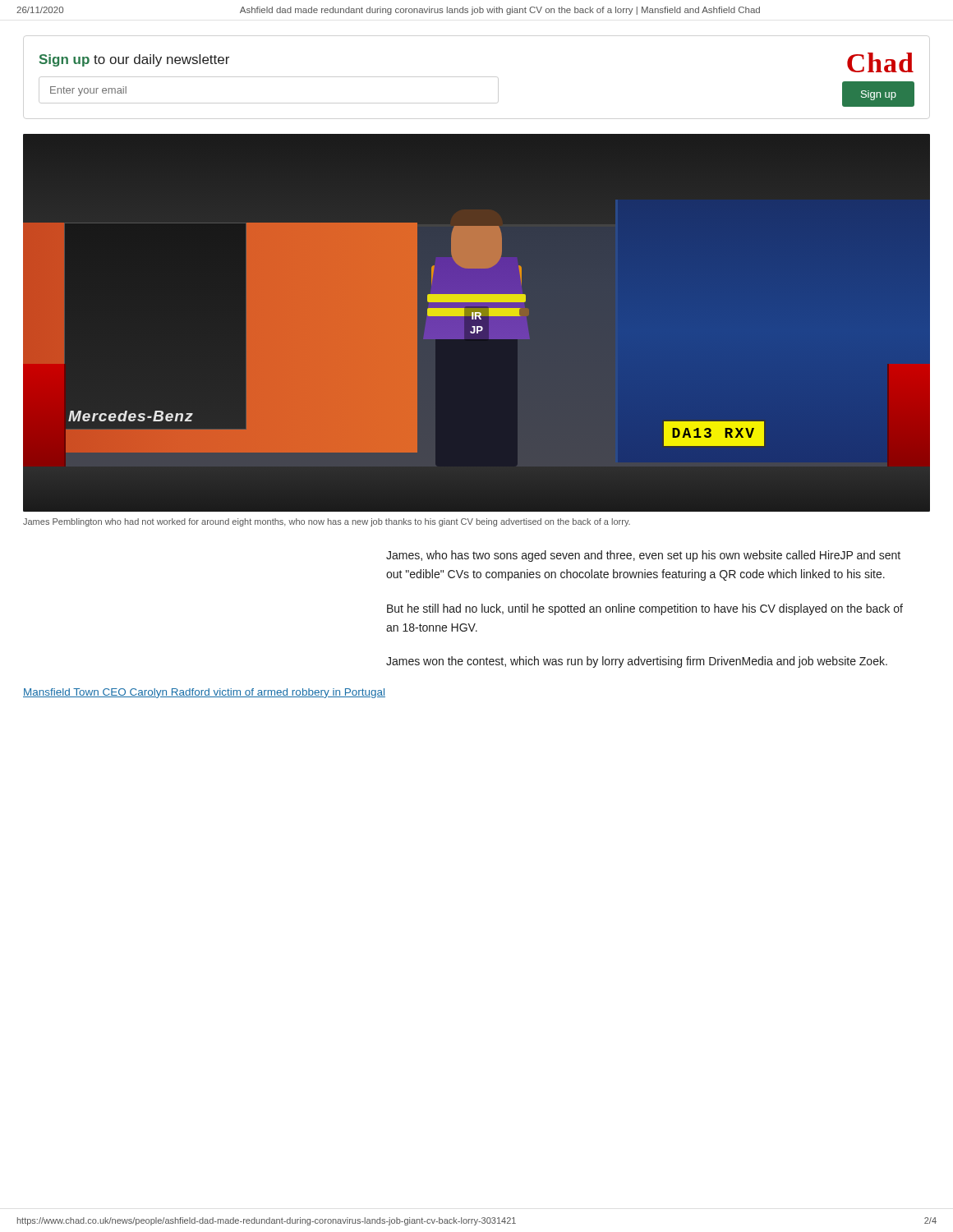Point to the caption beginning "James Pemblington who had not worked for around"
The height and width of the screenshot is (1232, 953).
tap(327, 522)
